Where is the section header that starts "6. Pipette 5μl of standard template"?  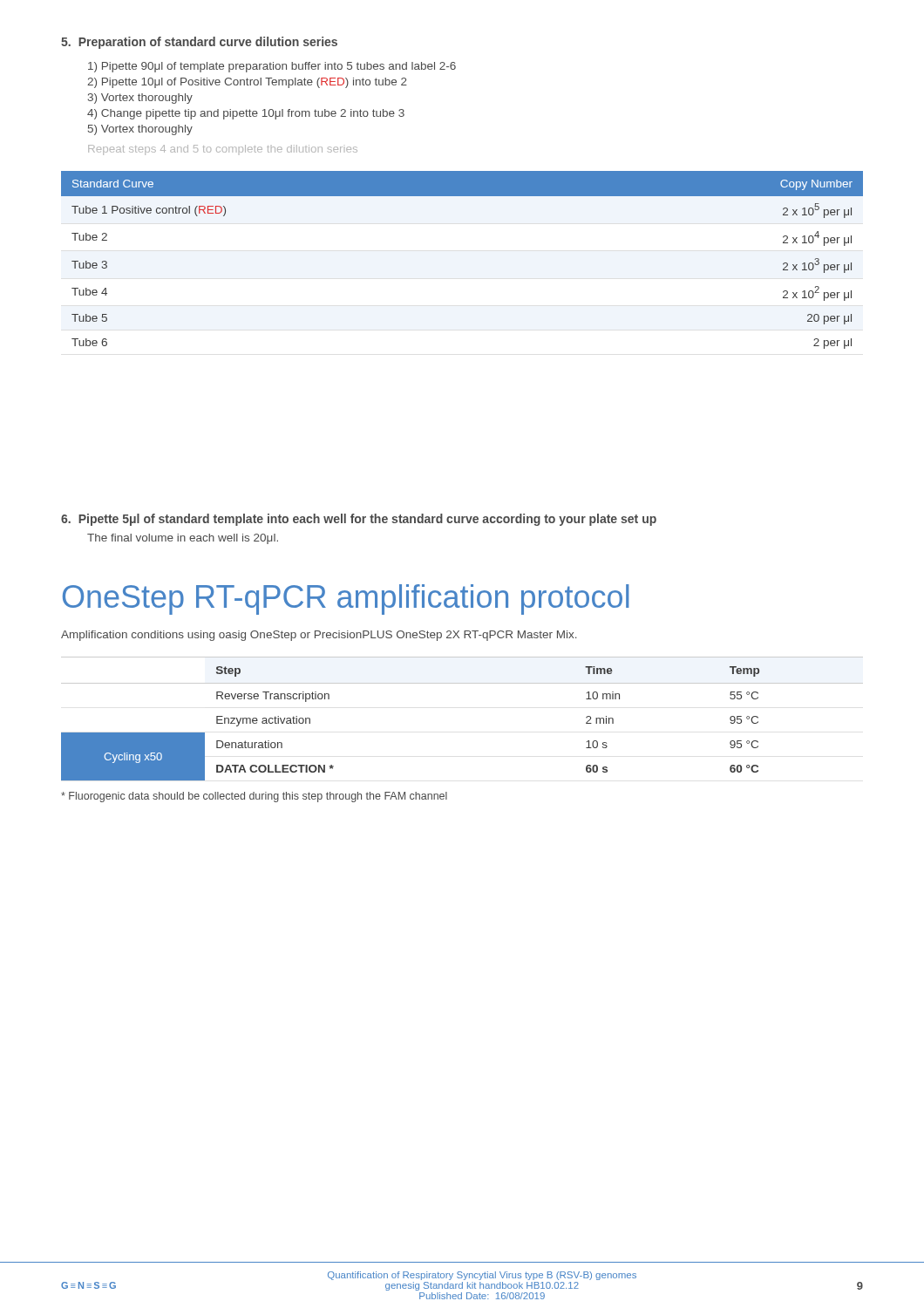click(x=359, y=519)
